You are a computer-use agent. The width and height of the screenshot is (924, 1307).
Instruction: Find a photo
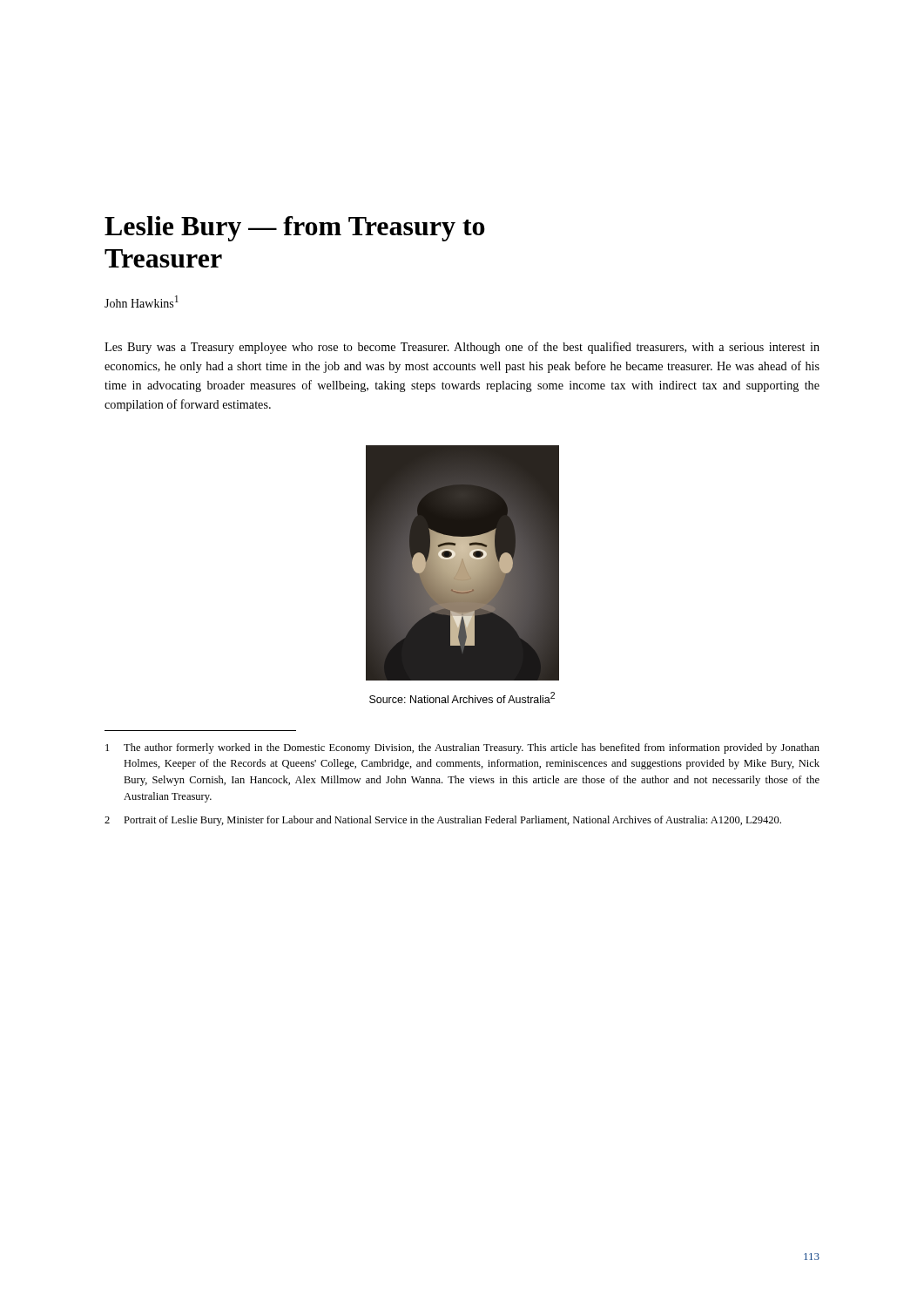pyautogui.click(x=462, y=564)
